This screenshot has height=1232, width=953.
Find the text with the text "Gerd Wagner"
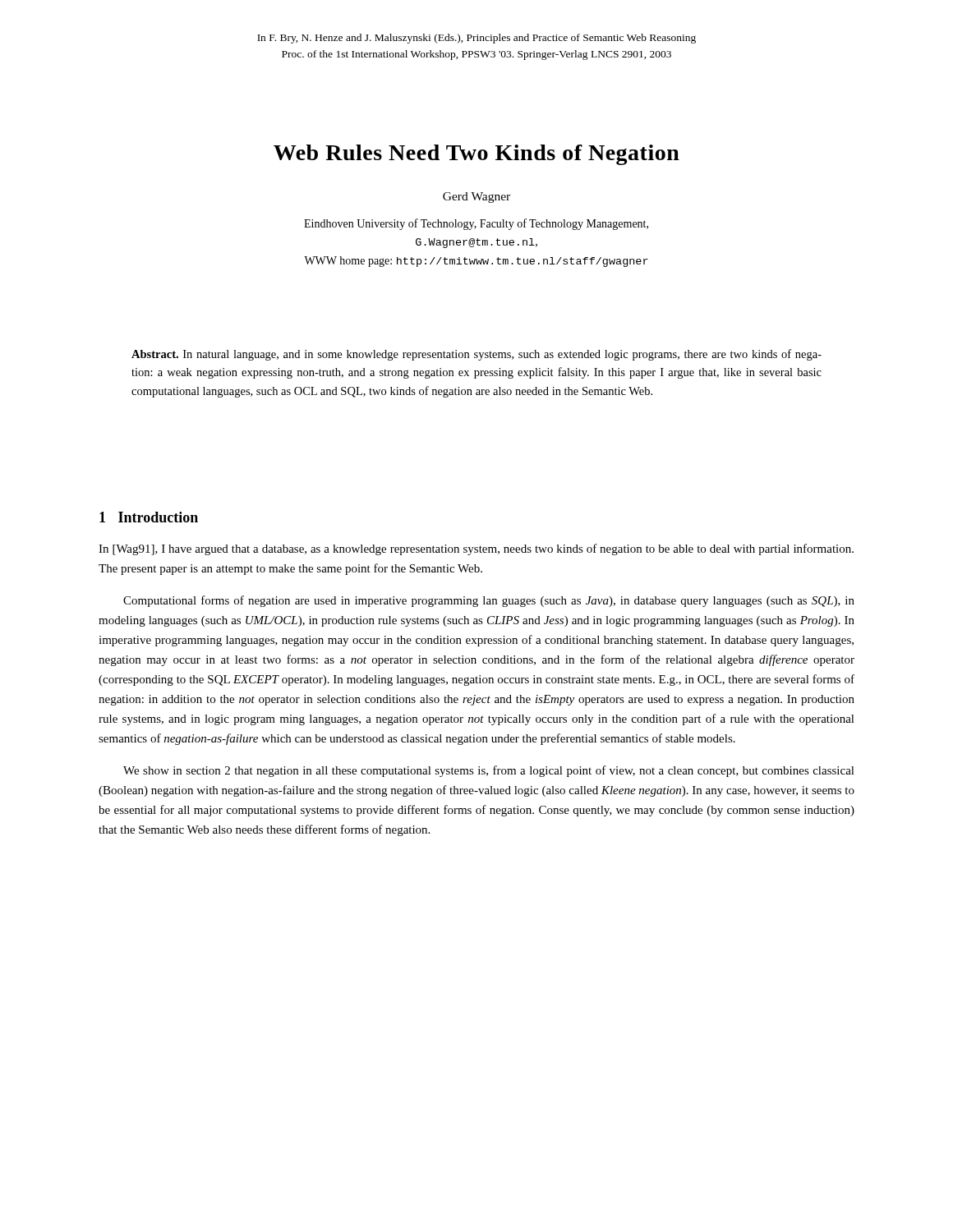pos(476,196)
